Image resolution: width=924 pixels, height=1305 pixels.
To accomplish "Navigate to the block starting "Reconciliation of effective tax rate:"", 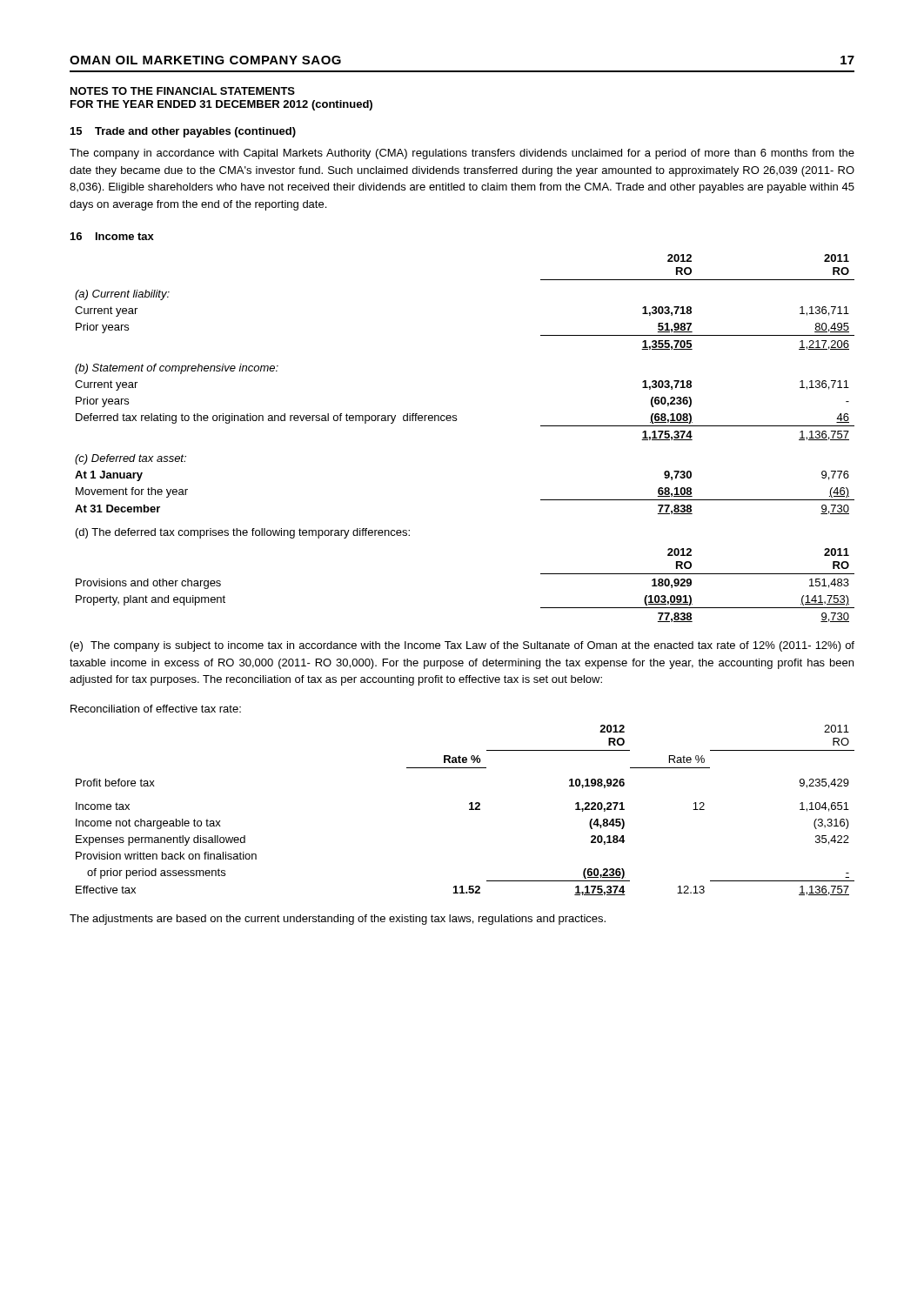I will click(x=156, y=708).
